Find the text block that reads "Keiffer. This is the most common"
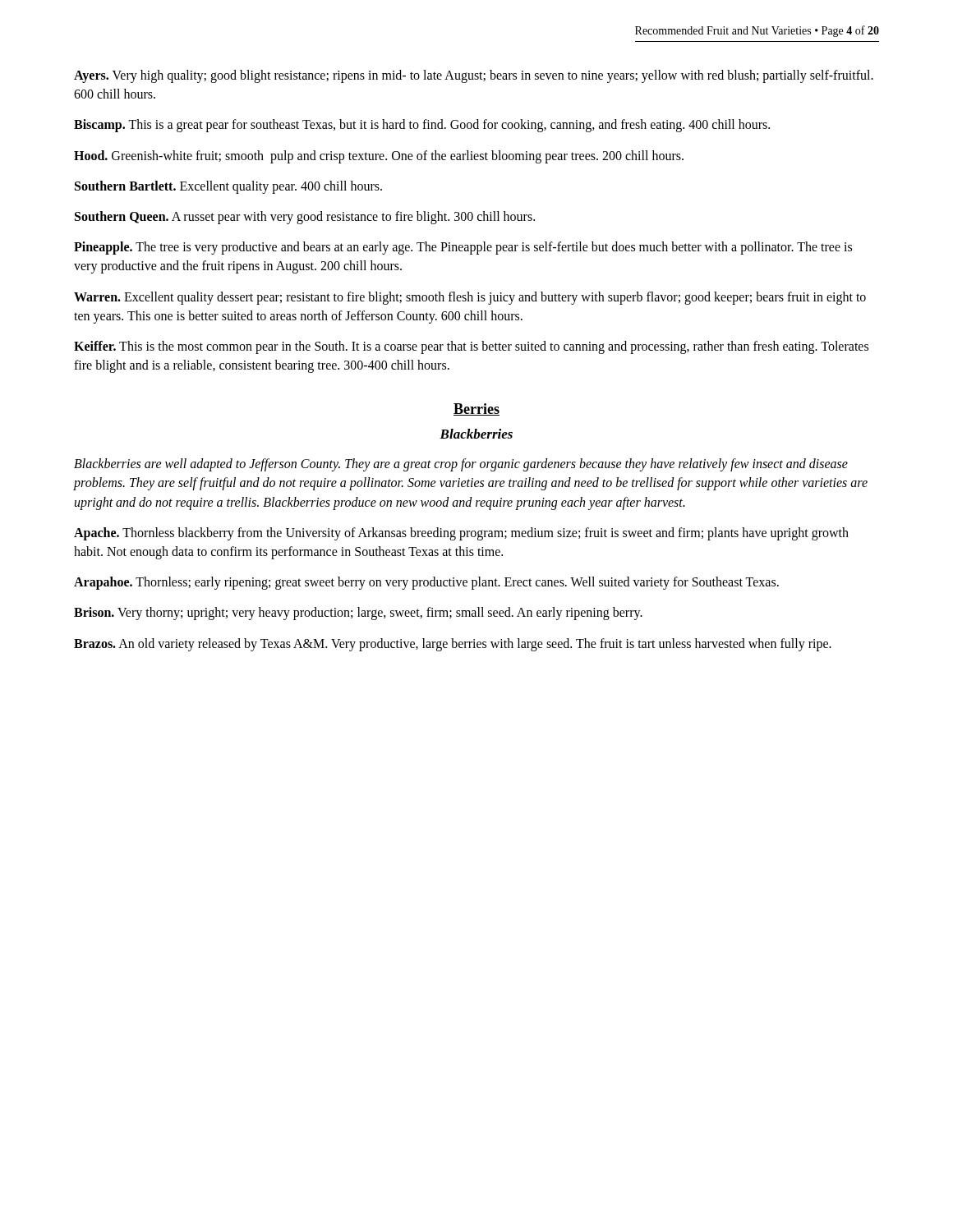Screen dimensions: 1232x953 tap(471, 356)
